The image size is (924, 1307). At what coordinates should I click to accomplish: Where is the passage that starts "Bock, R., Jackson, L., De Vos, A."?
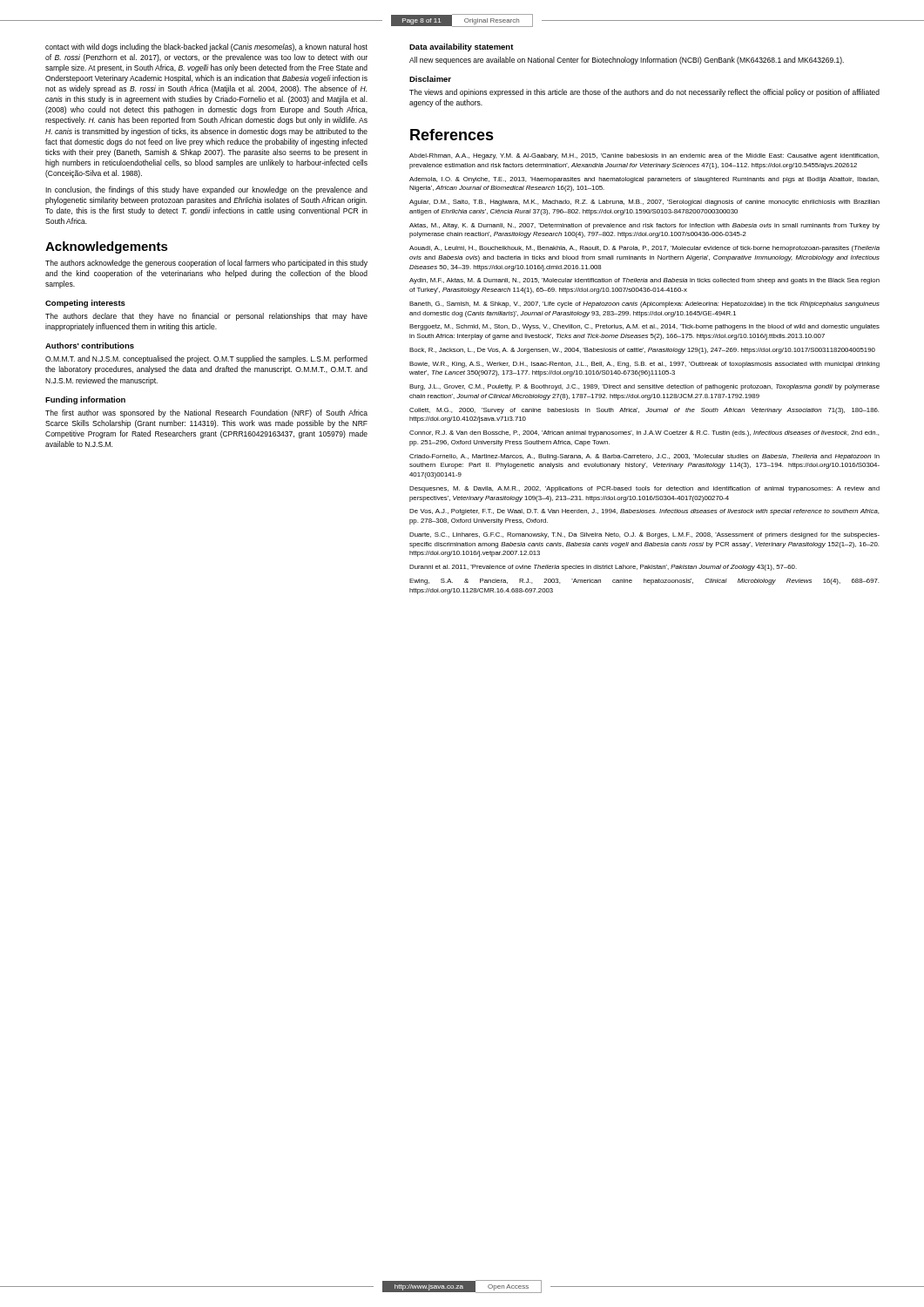(x=642, y=350)
